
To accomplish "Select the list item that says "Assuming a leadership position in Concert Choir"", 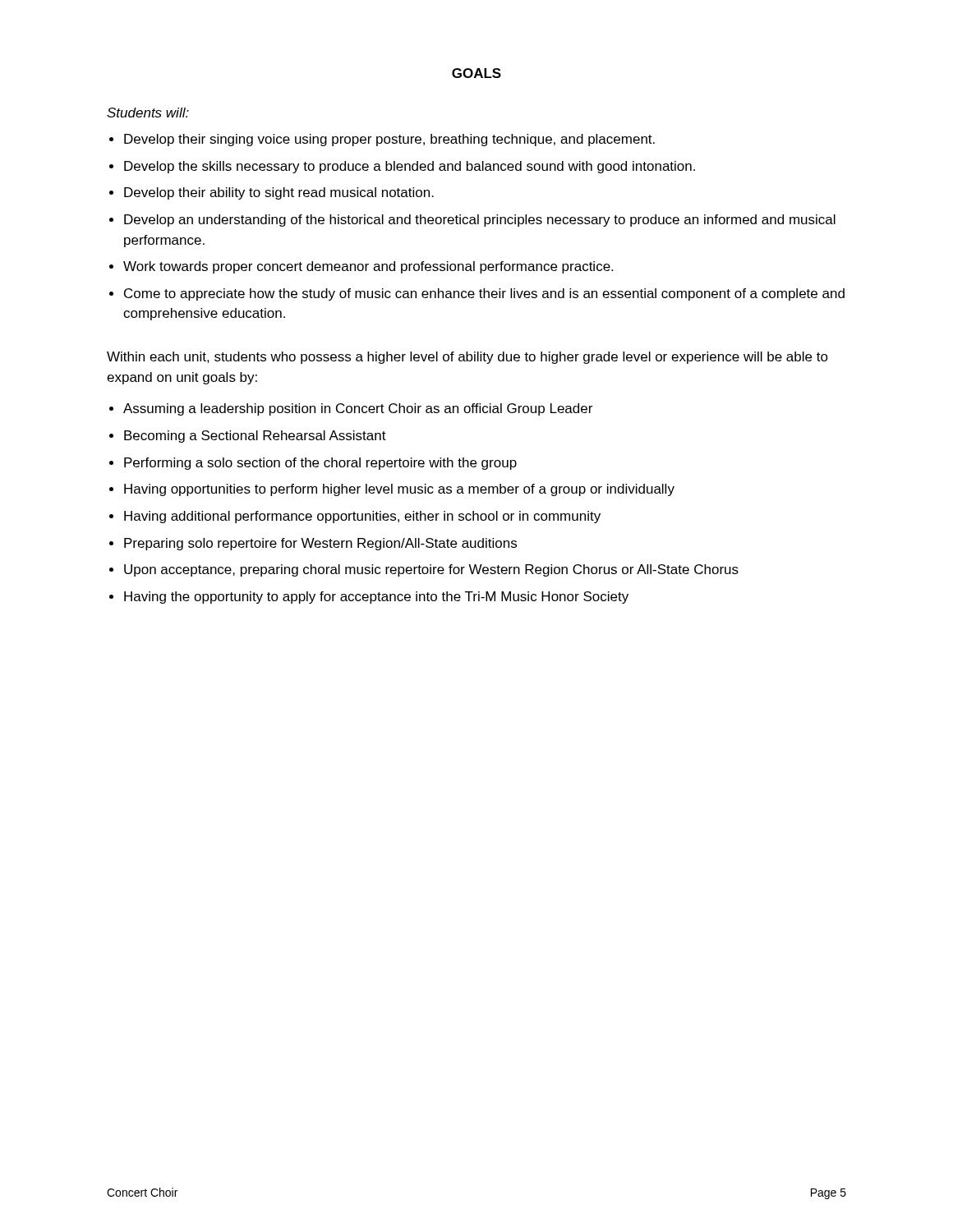I will point(485,410).
